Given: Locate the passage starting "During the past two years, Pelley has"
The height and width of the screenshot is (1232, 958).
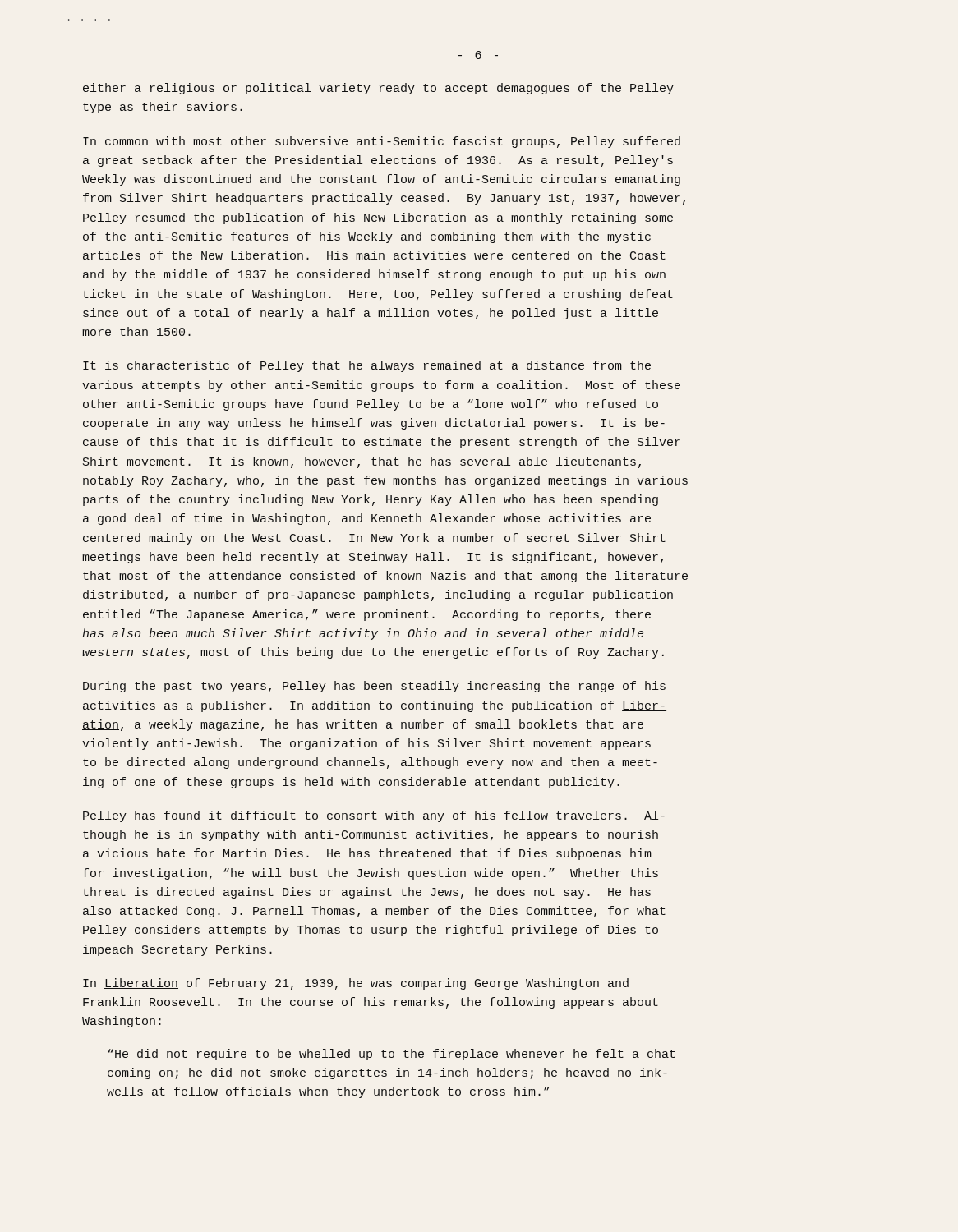Looking at the screenshot, I should pyautogui.click(x=374, y=735).
